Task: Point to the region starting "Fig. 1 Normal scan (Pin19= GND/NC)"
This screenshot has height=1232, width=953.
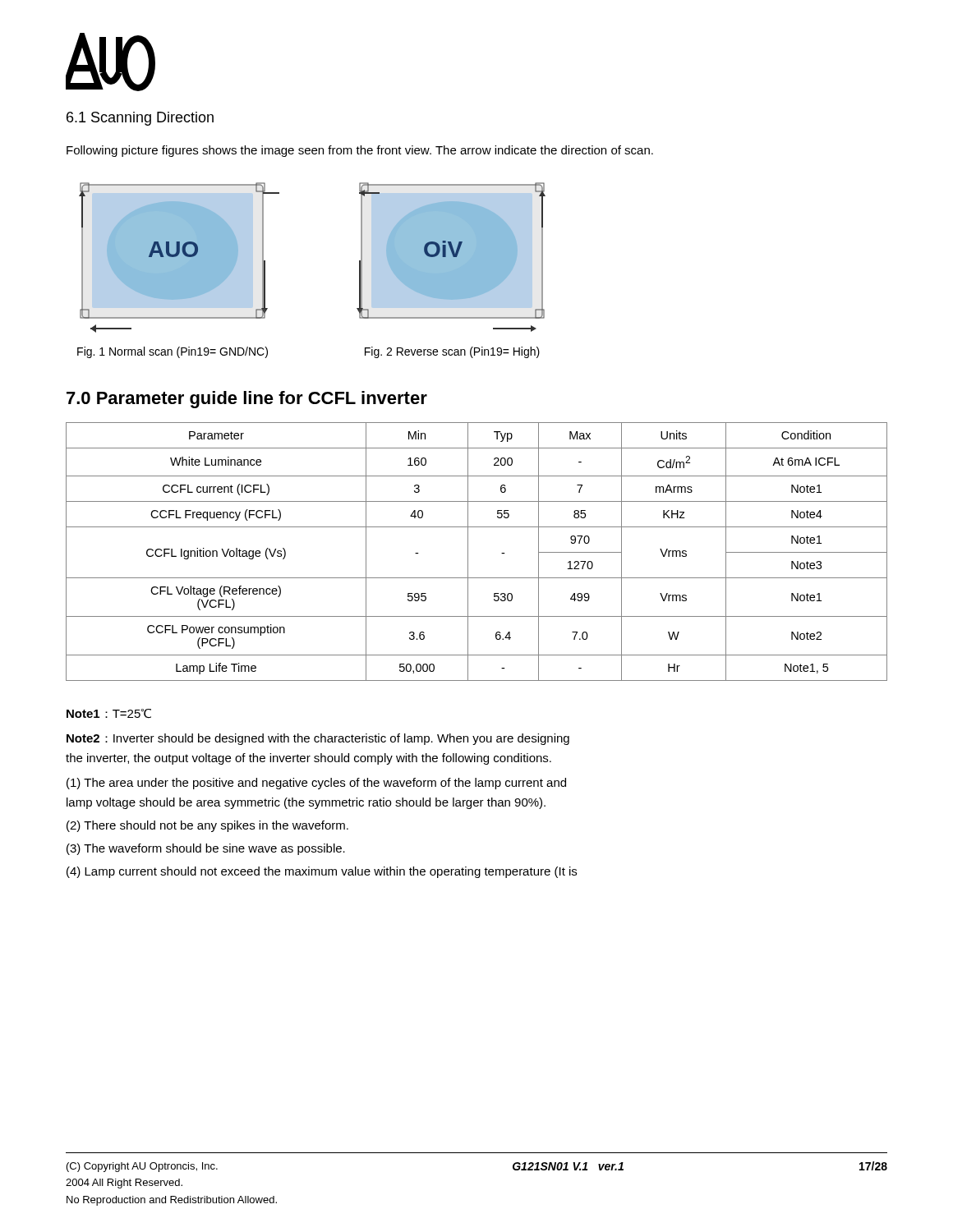Action: (x=173, y=351)
